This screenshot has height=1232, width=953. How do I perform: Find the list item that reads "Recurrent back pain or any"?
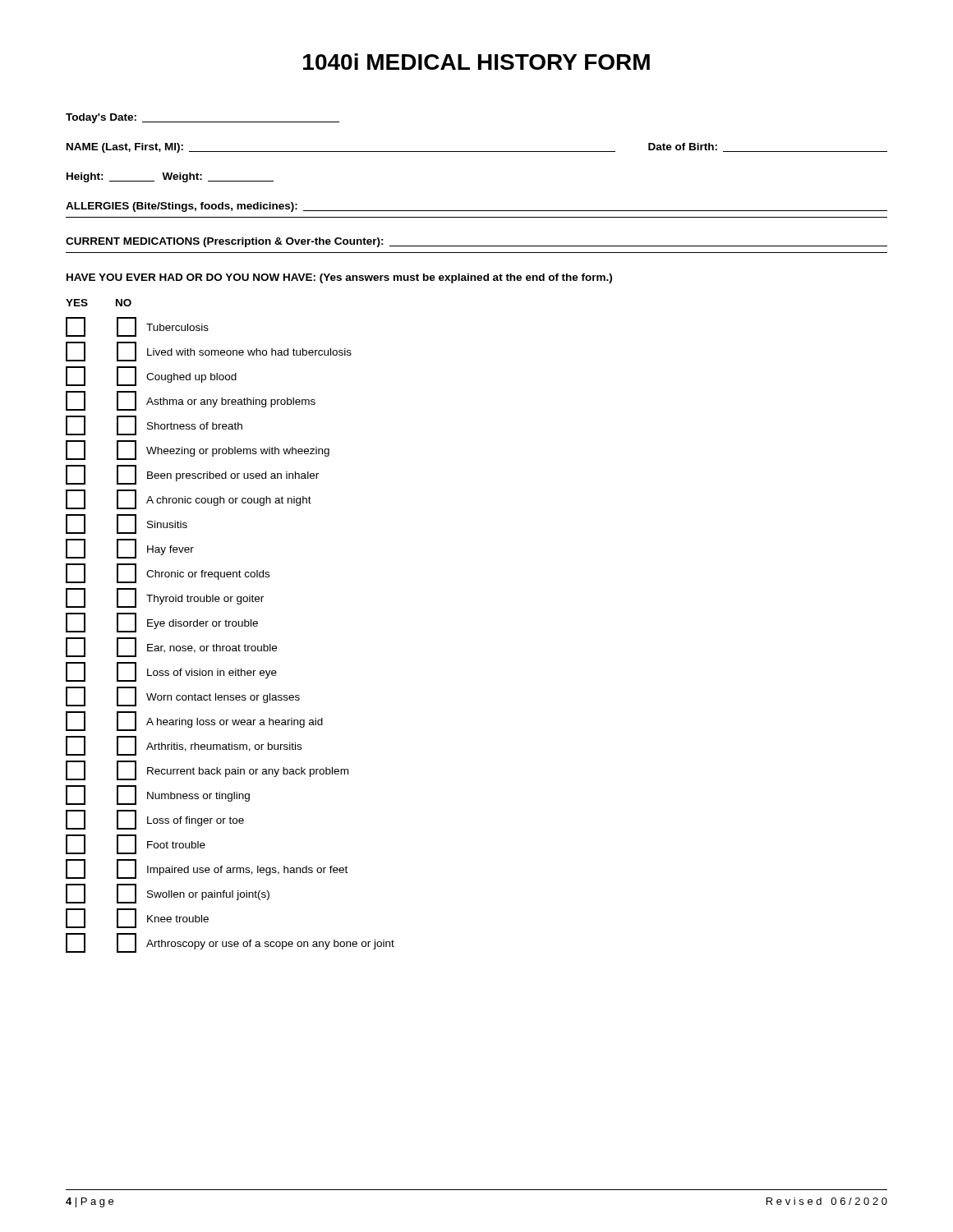(x=207, y=770)
